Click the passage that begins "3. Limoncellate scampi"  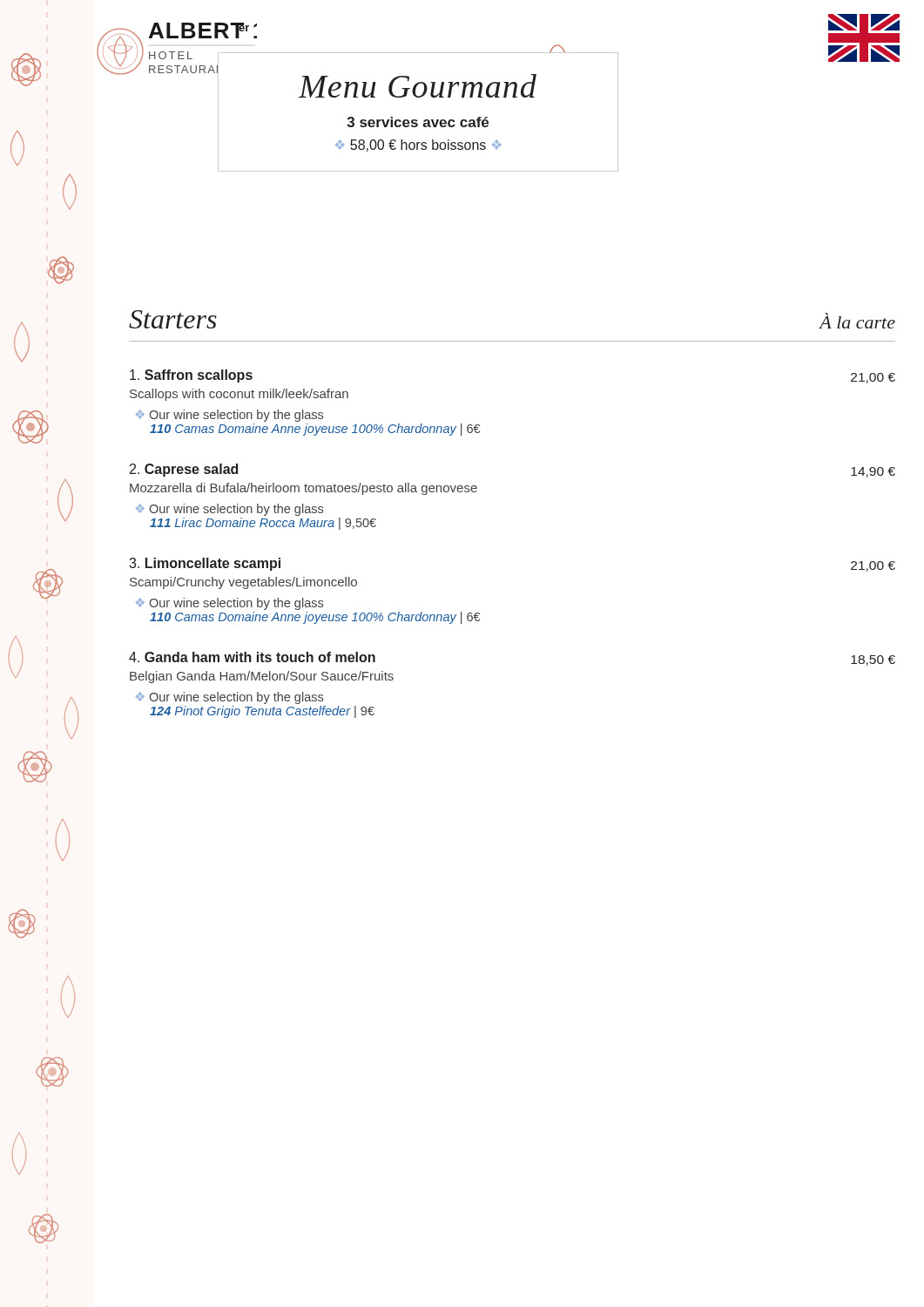point(203,564)
